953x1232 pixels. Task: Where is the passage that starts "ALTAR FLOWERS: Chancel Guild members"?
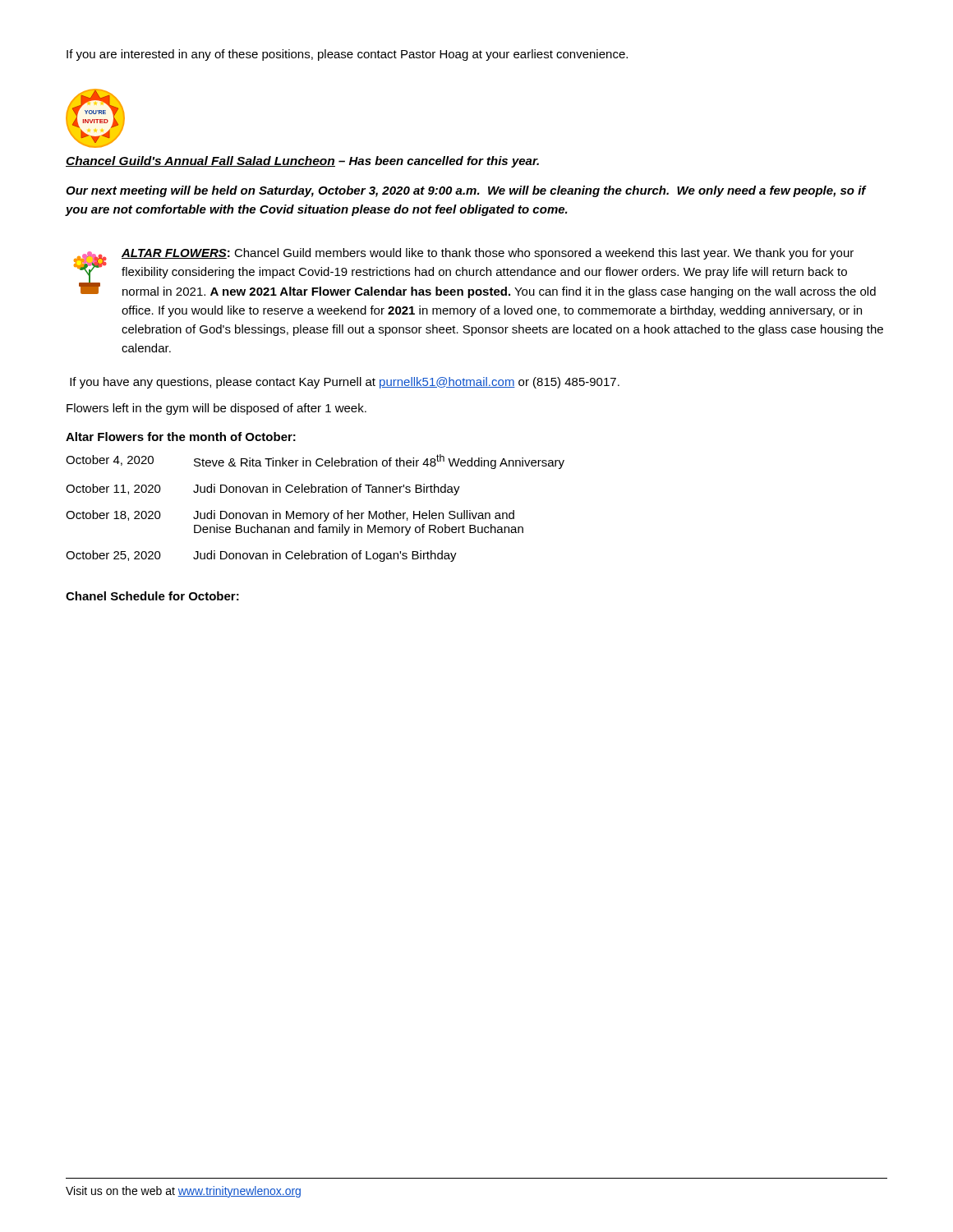tap(503, 300)
